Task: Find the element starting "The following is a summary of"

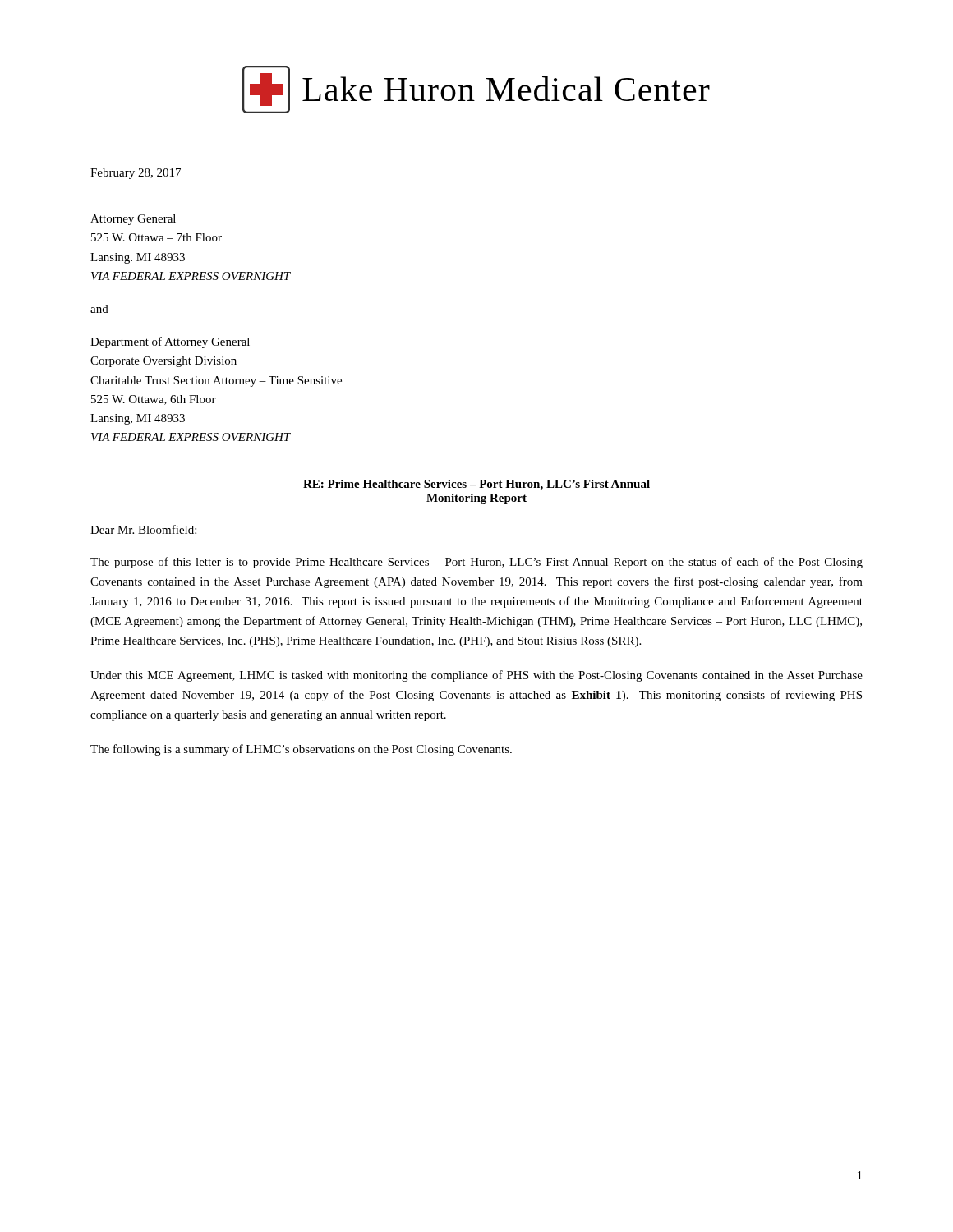Action: [x=301, y=749]
